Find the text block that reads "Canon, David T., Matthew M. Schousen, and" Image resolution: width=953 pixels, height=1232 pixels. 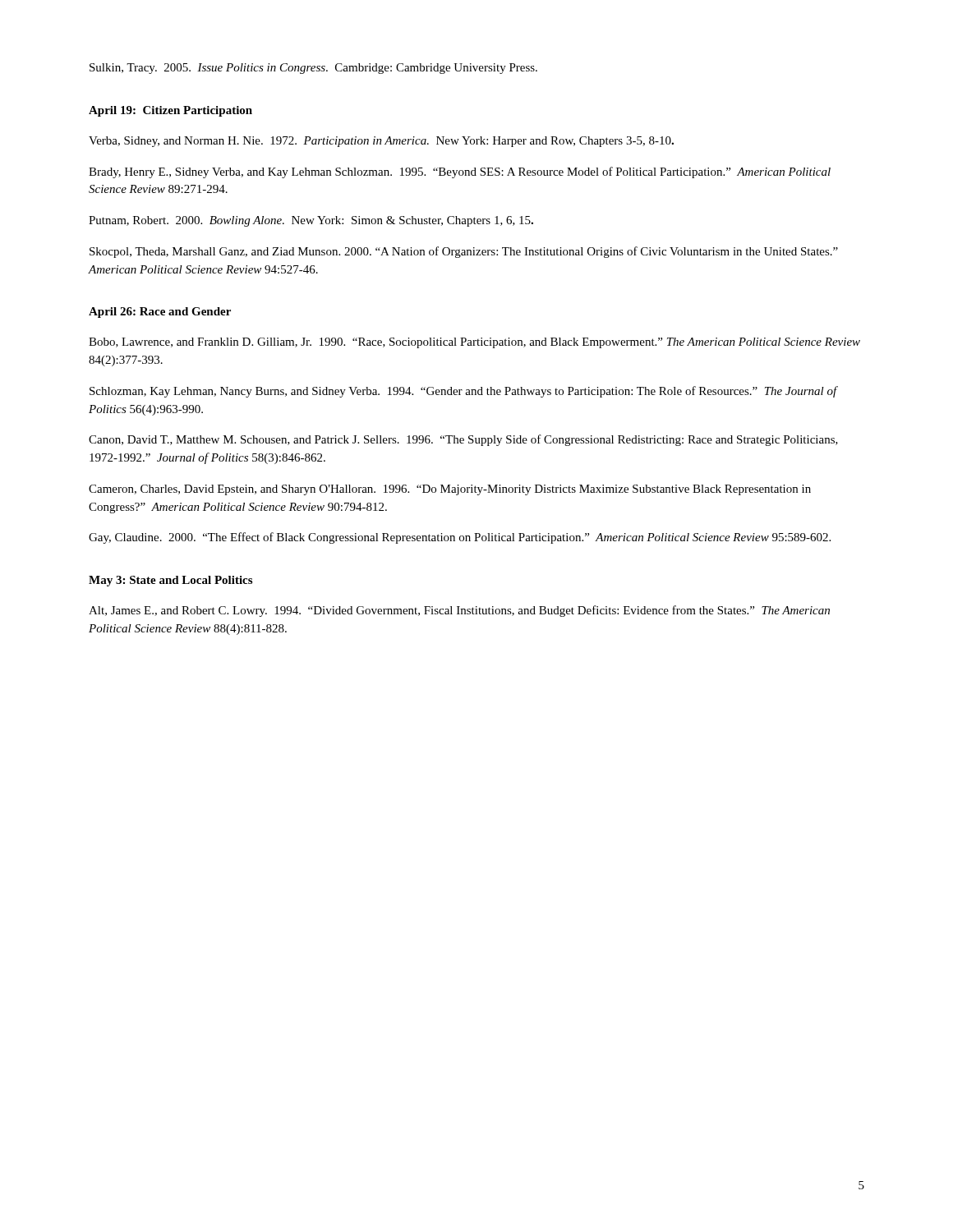(463, 449)
